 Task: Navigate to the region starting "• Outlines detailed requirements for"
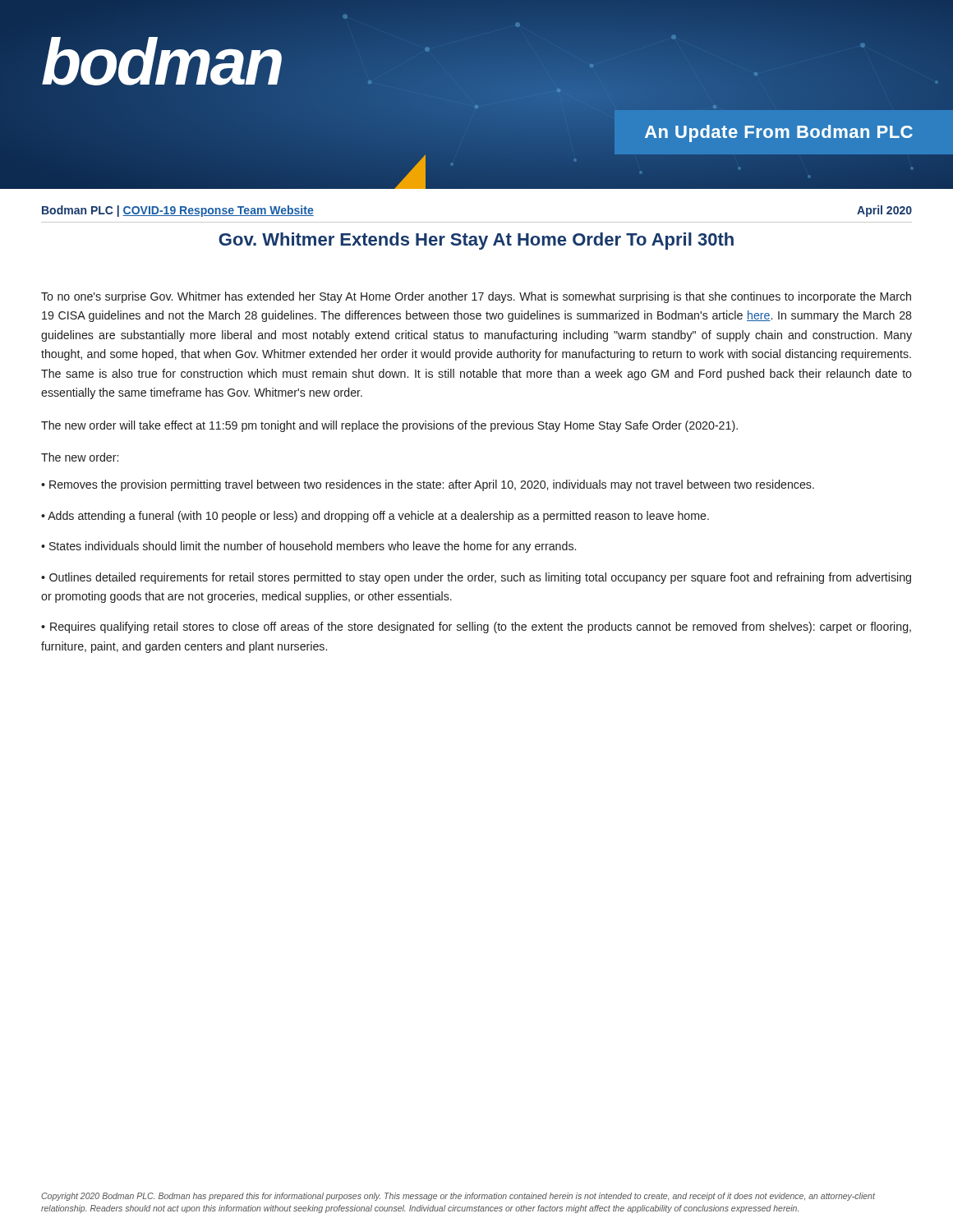coord(476,587)
